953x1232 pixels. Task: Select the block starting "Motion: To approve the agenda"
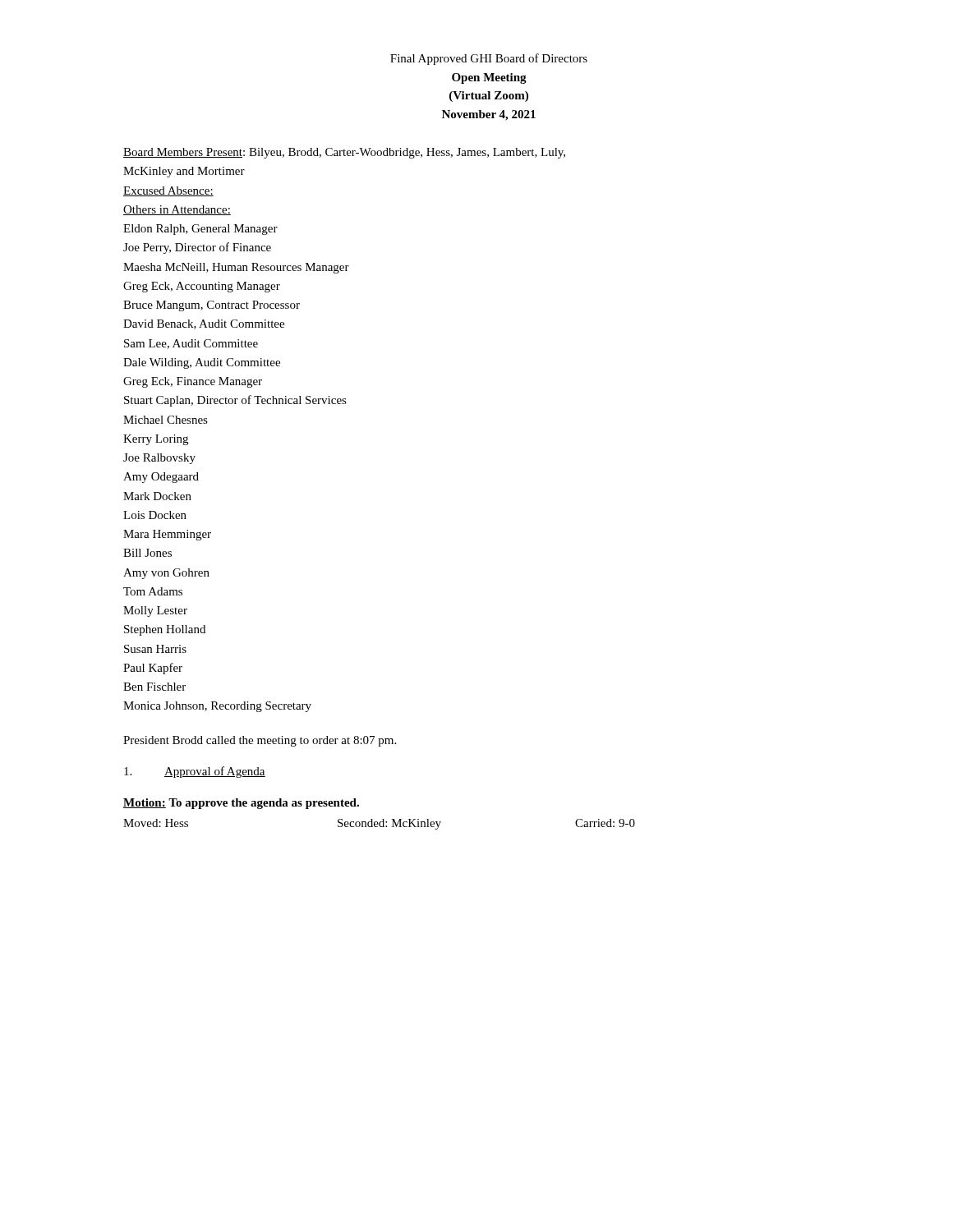click(241, 804)
